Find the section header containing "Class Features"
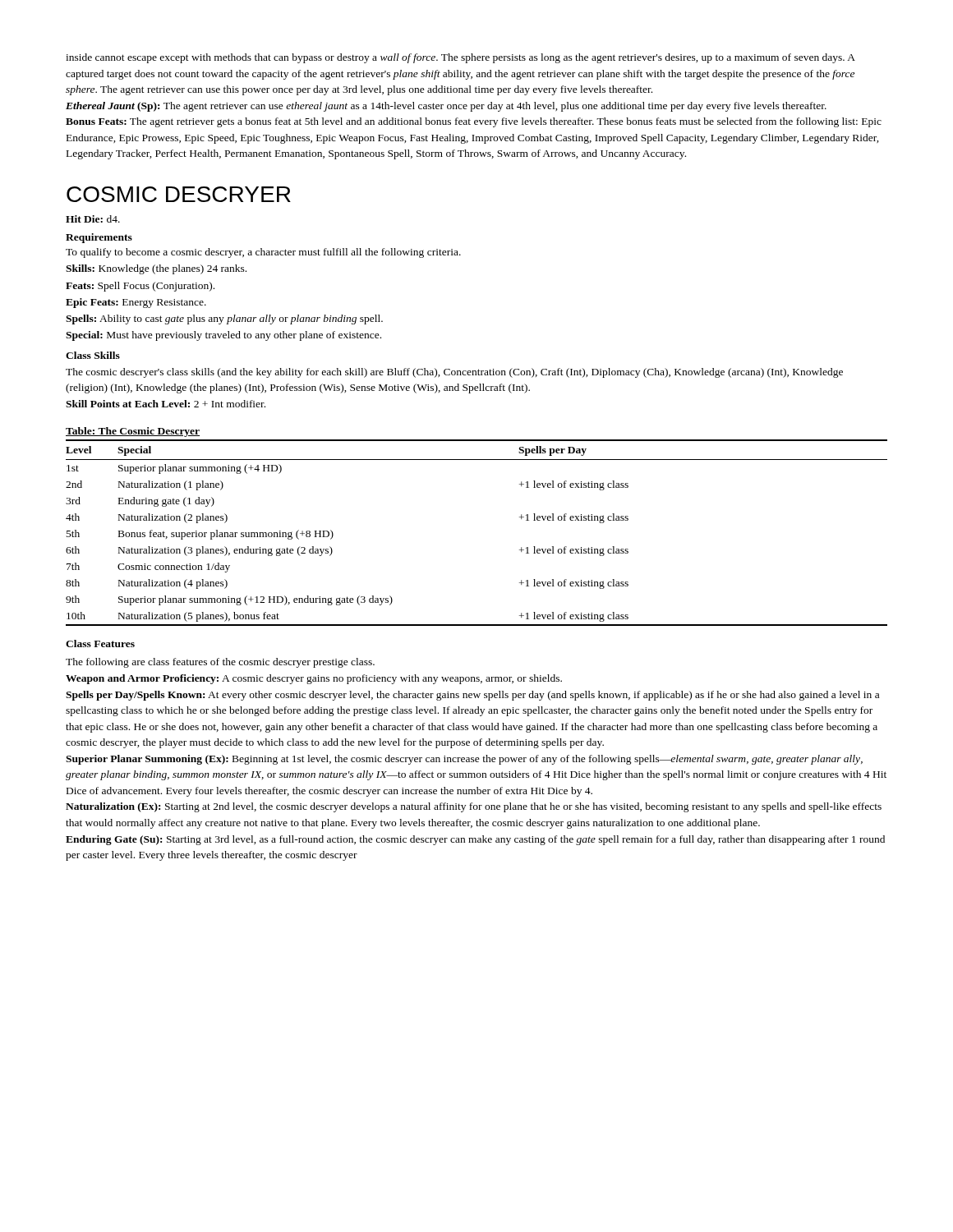The width and height of the screenshot is (953, 1232). pos(100,644)
